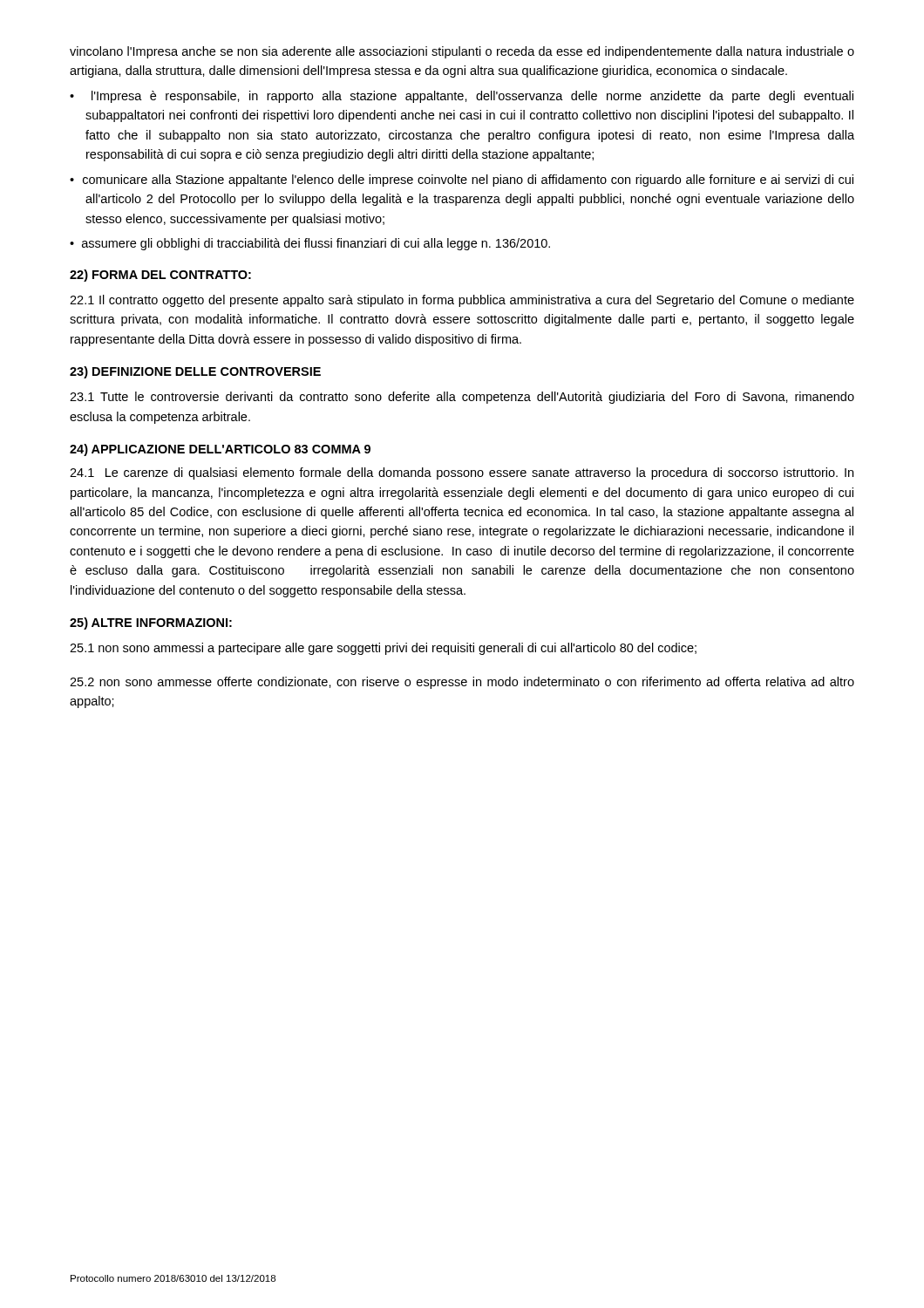Find the list item containing "• assumere gli obblighi di tracciabilità dei flussi"
This screenshot has height=1308, width=924.
[x=311, y=243]
